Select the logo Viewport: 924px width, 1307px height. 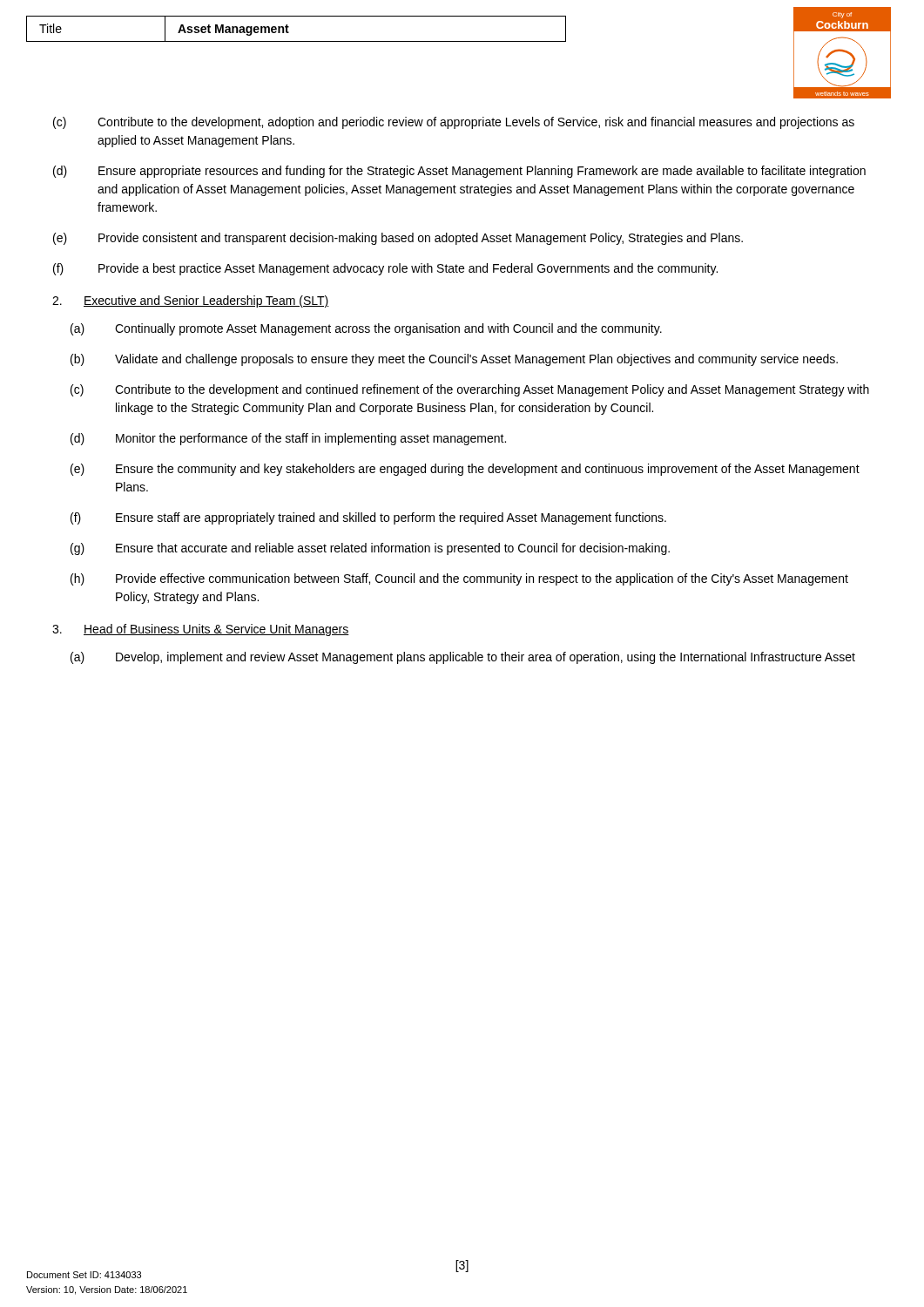point(842,53)
